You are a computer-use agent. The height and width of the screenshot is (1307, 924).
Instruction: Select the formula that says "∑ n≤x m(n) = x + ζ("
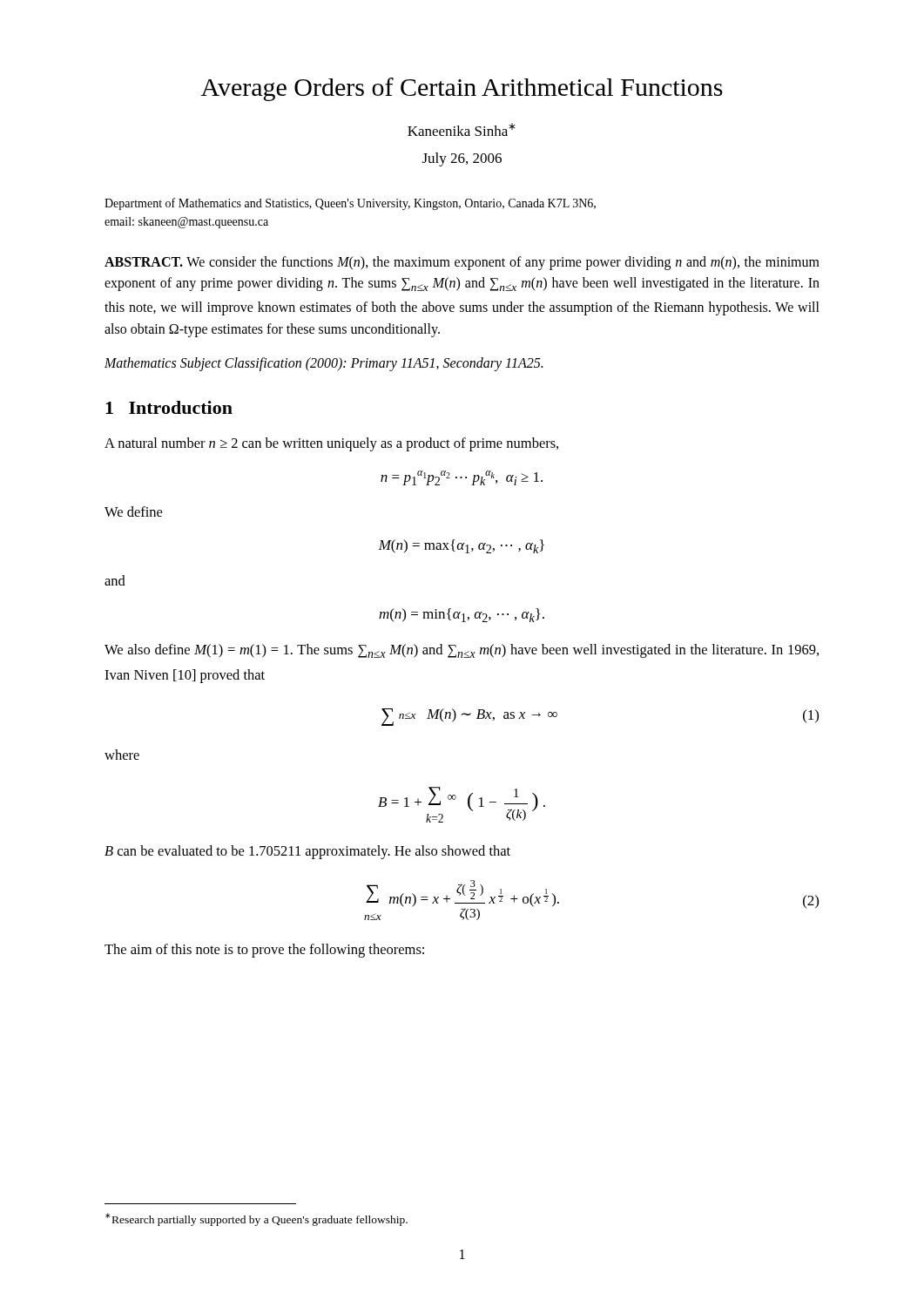tap(471, 899)
